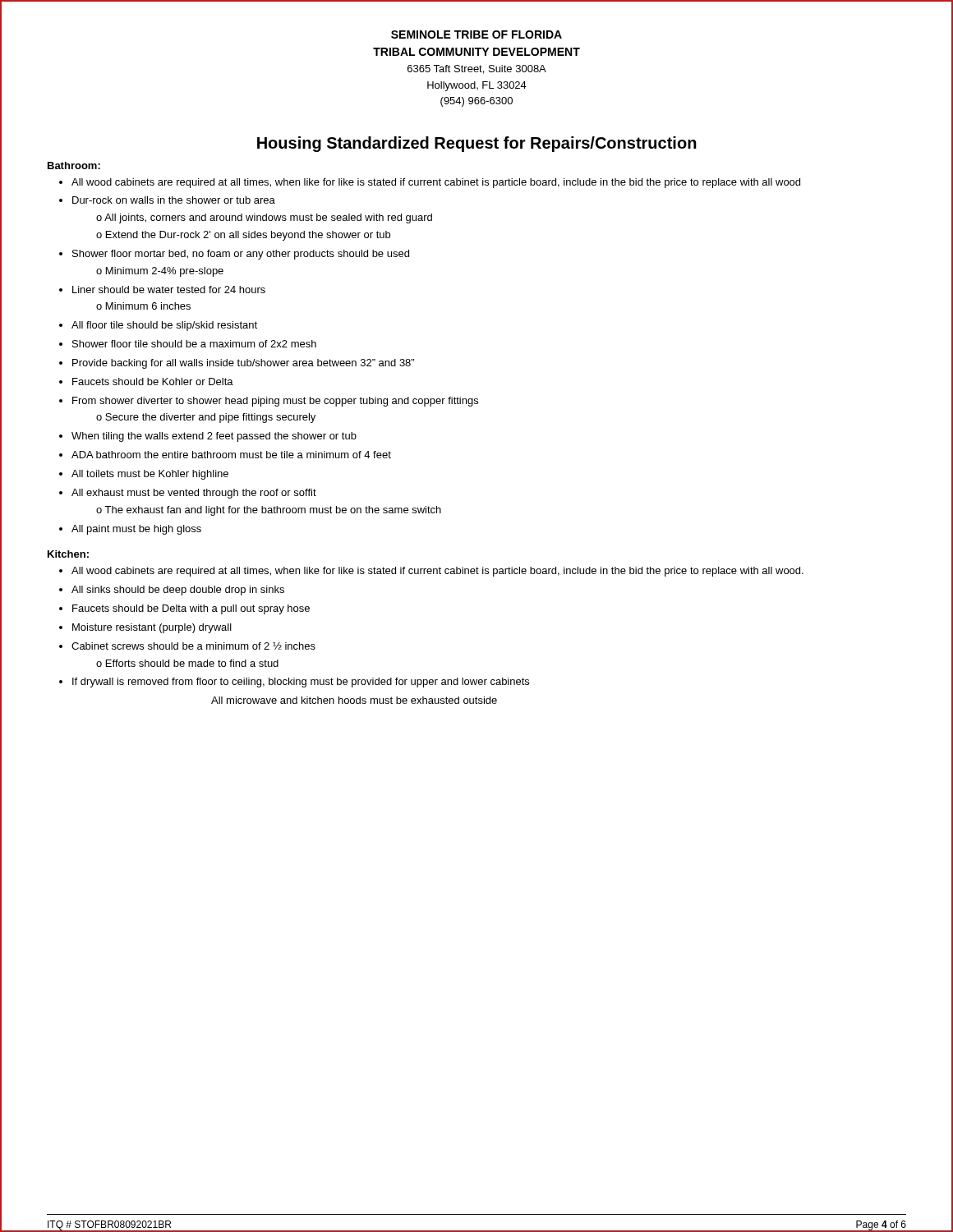Find the list item containing "All exhaust must be vented through the"

pos(194,494)
